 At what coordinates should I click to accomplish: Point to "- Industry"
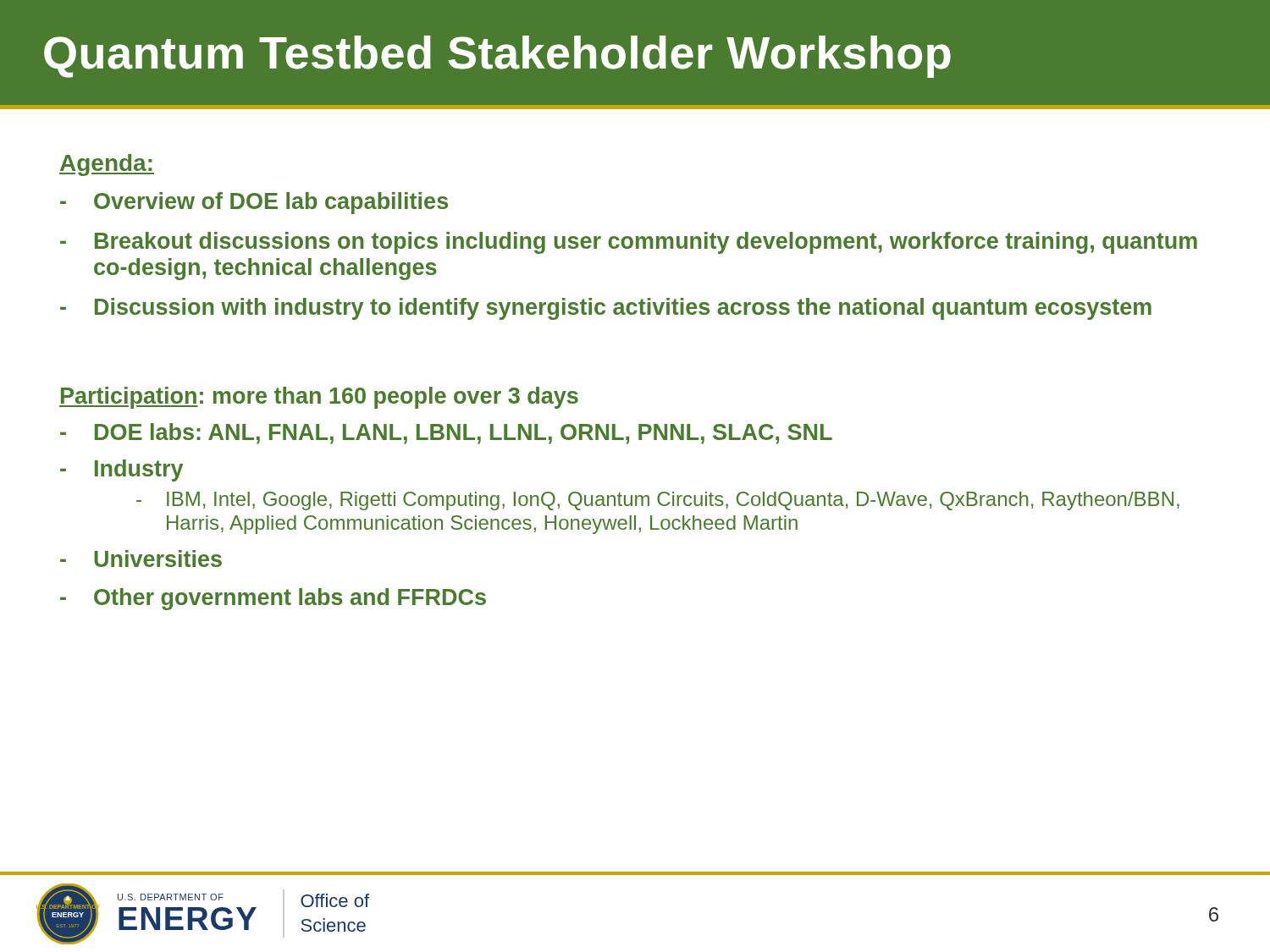121,470
